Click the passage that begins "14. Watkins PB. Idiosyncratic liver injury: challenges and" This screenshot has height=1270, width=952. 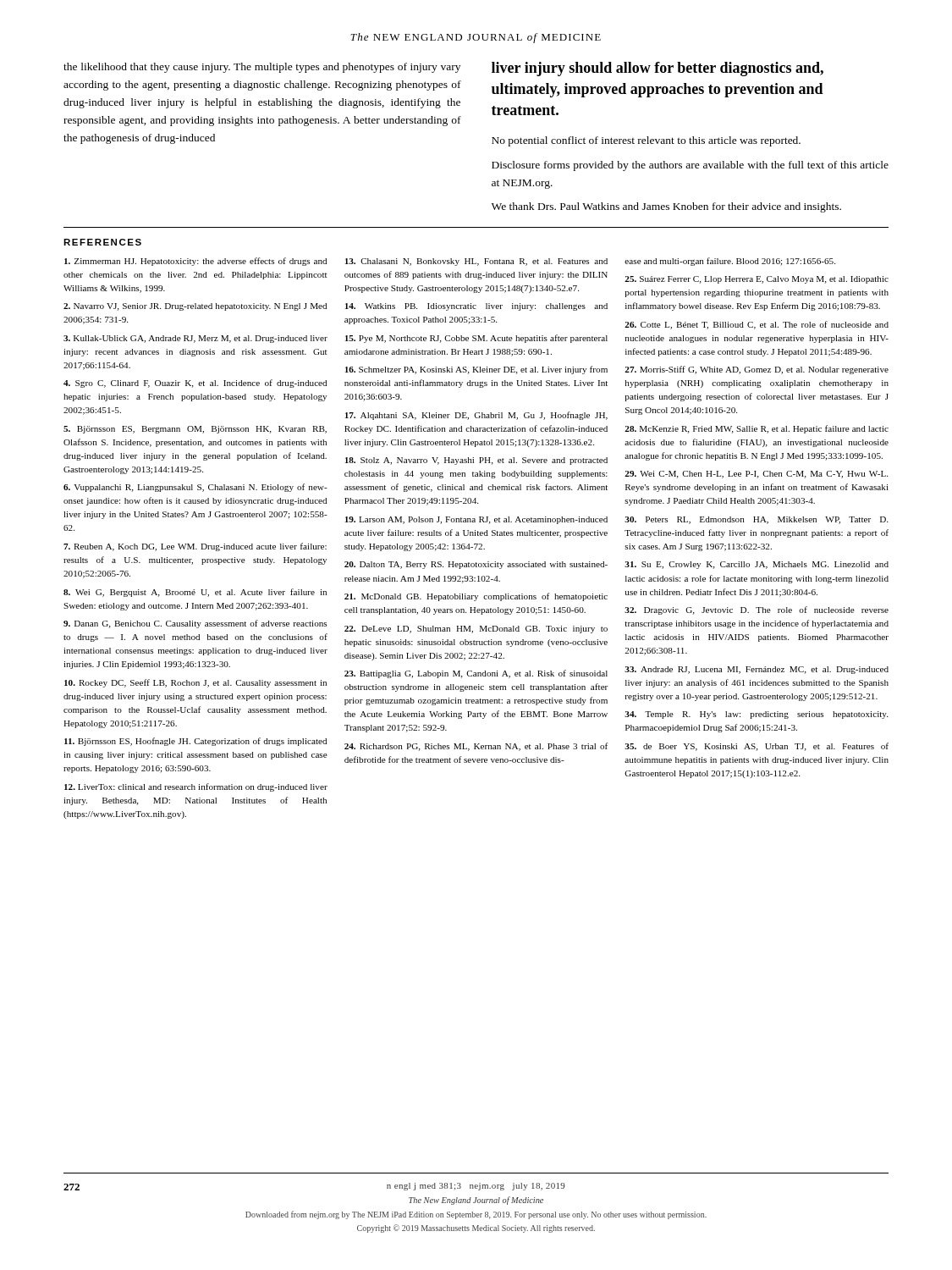click(476, 313)
